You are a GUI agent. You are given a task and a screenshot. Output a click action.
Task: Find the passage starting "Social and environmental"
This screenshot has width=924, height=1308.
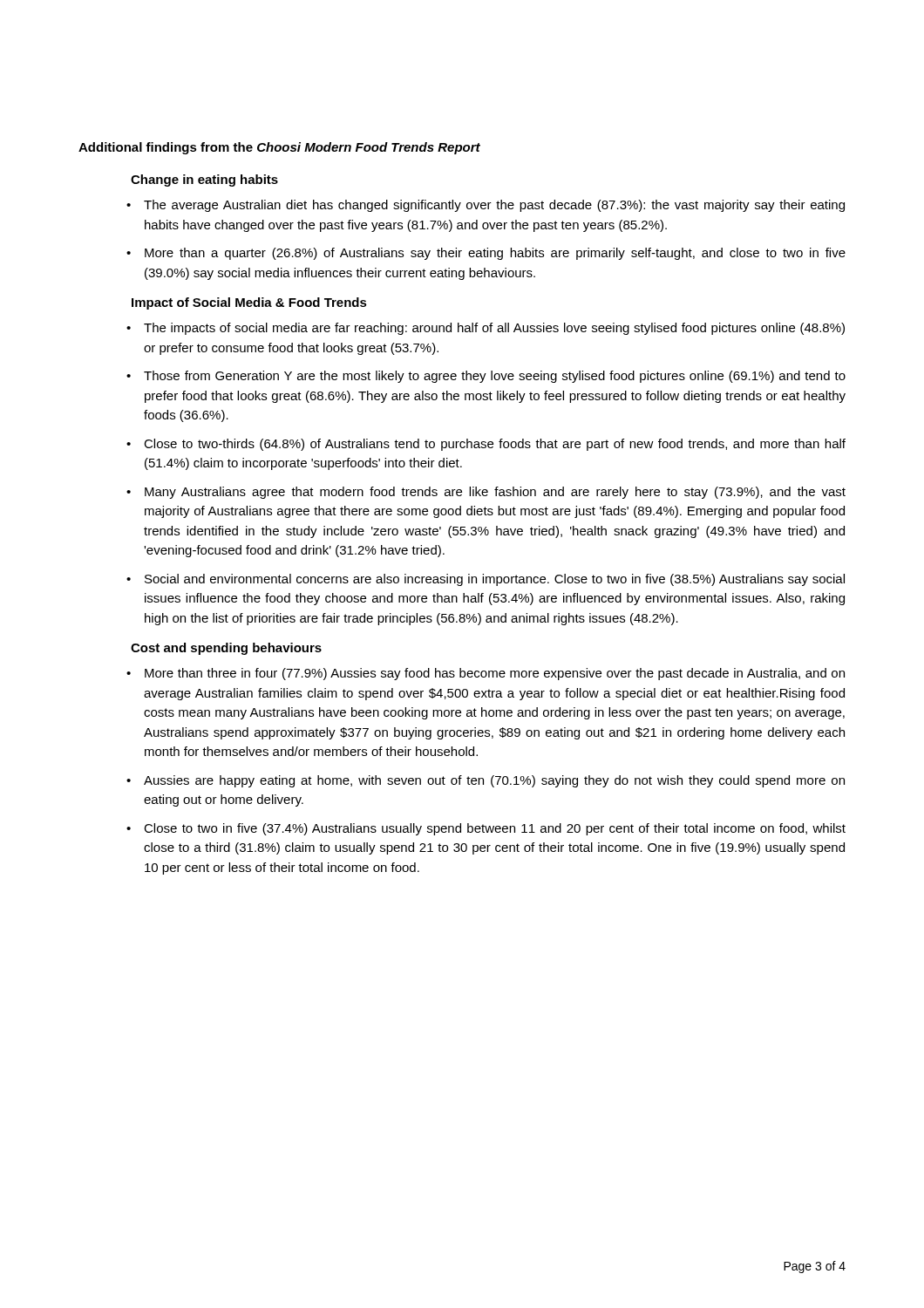(495, 598)
